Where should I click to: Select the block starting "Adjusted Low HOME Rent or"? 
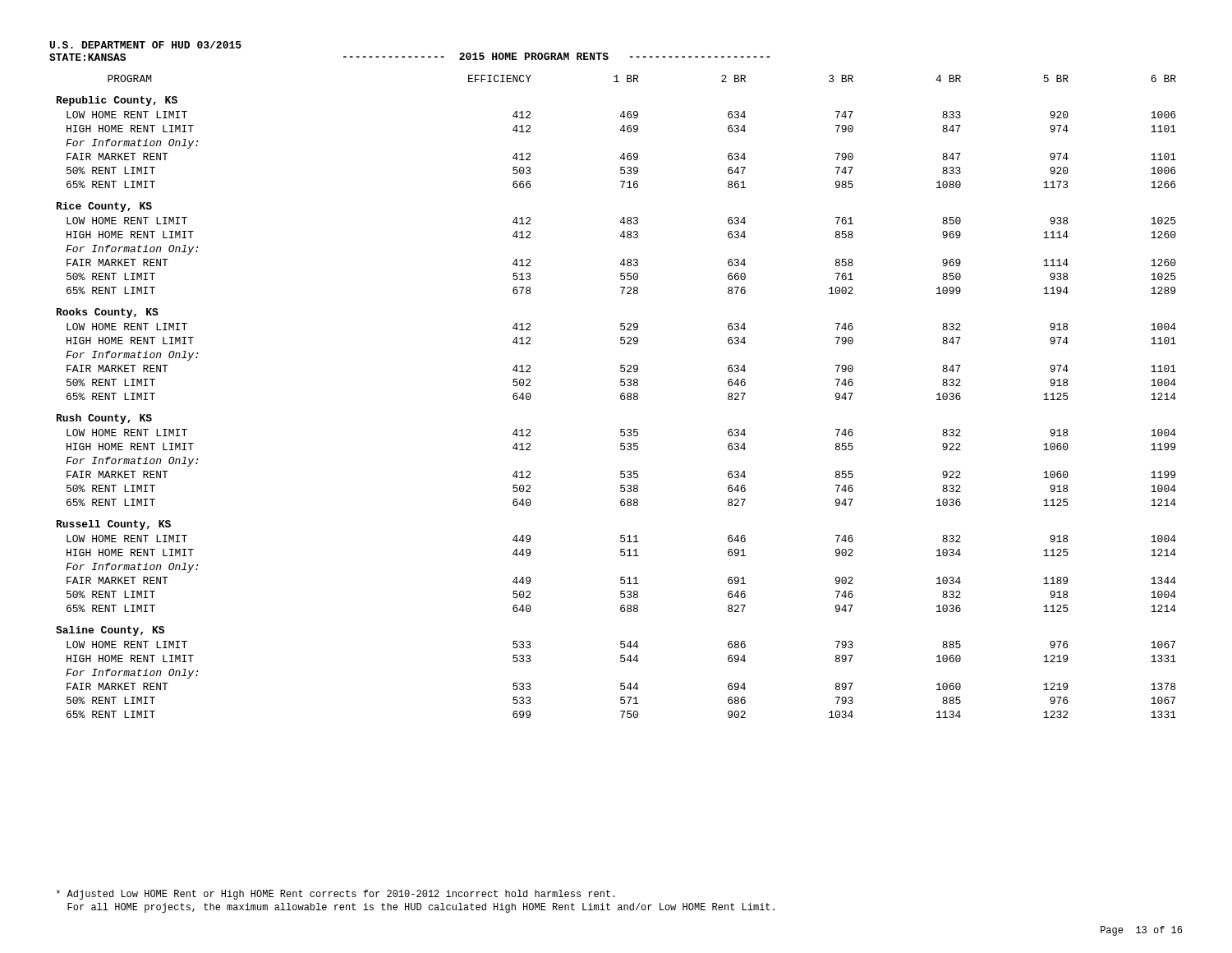click(616, 901)
